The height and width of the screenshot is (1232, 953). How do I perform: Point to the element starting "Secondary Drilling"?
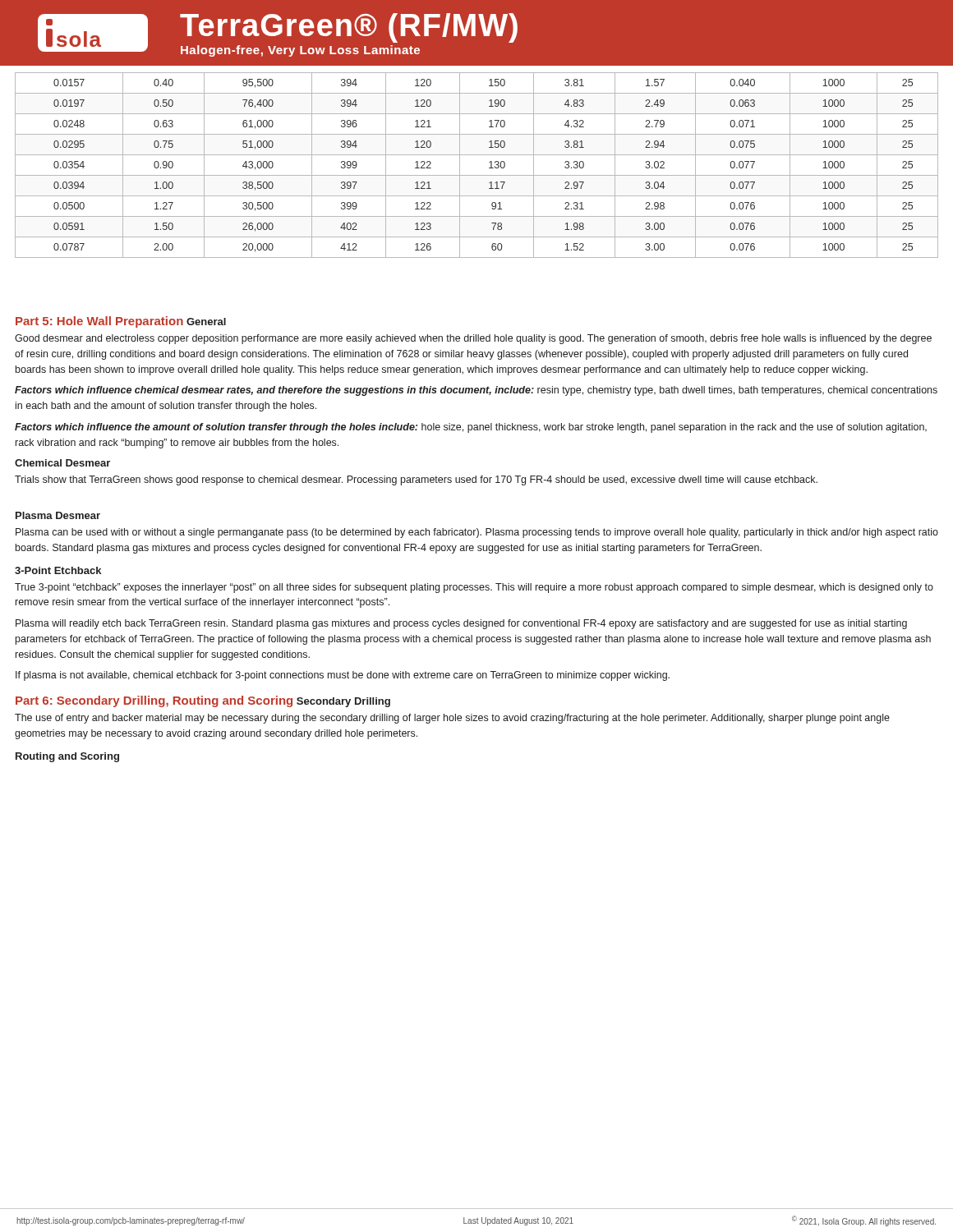pos(344,701)
